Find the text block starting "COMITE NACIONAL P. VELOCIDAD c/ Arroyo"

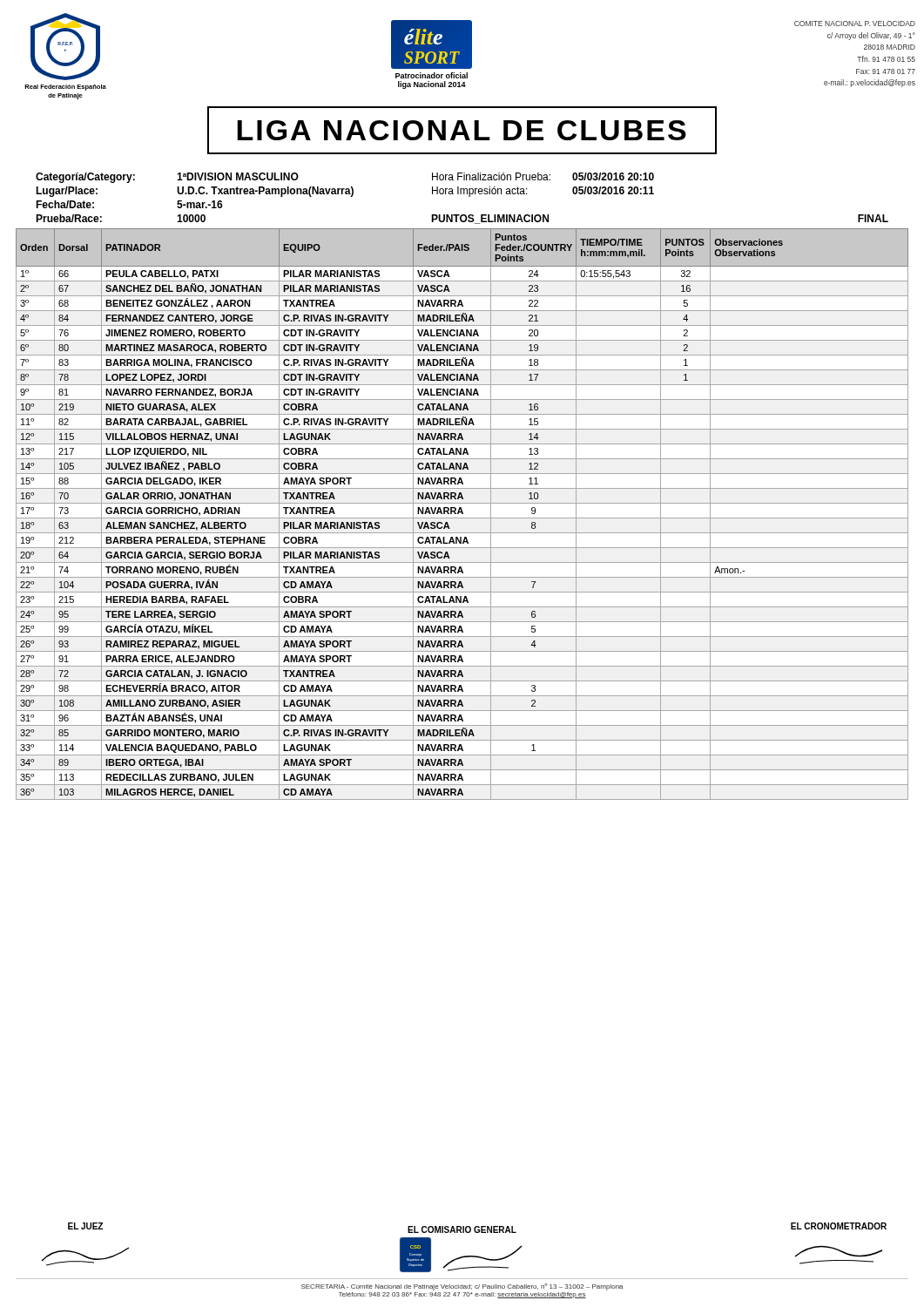pos(855,53)
